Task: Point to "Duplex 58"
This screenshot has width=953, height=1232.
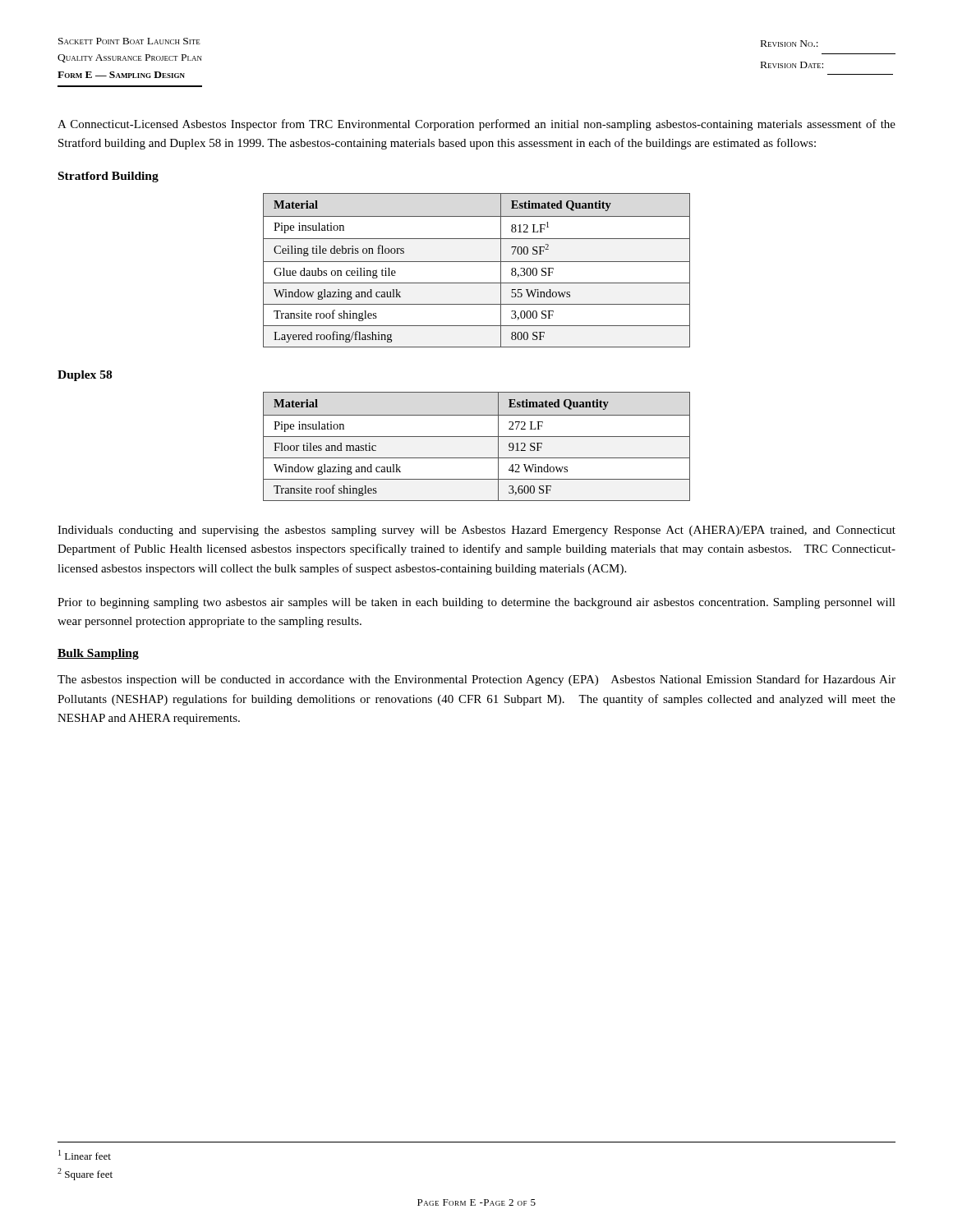Action: pos(85,374)
